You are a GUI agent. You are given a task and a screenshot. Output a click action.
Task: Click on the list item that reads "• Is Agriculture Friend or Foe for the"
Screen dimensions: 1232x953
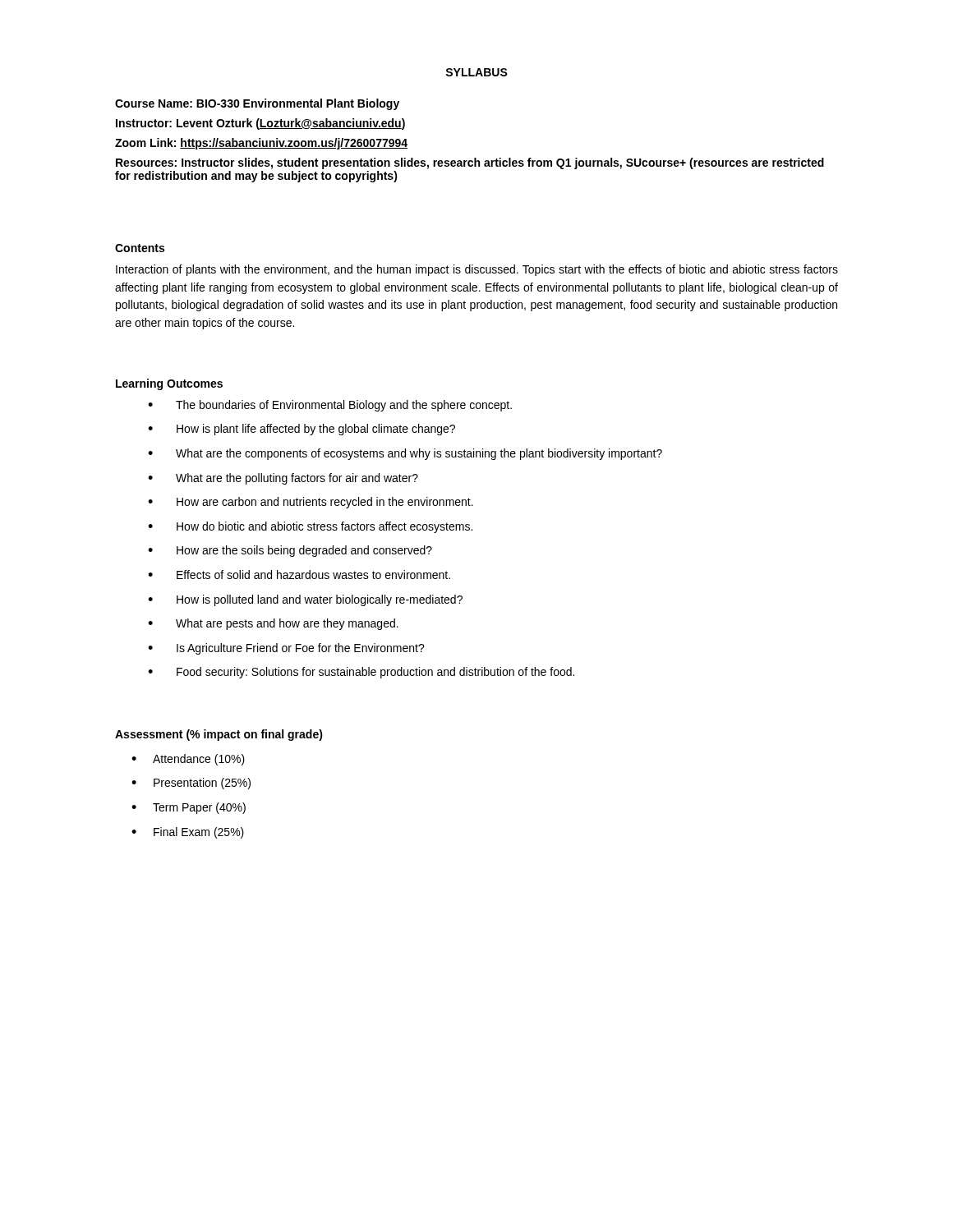pyautogui.click(x=286, y=649)
